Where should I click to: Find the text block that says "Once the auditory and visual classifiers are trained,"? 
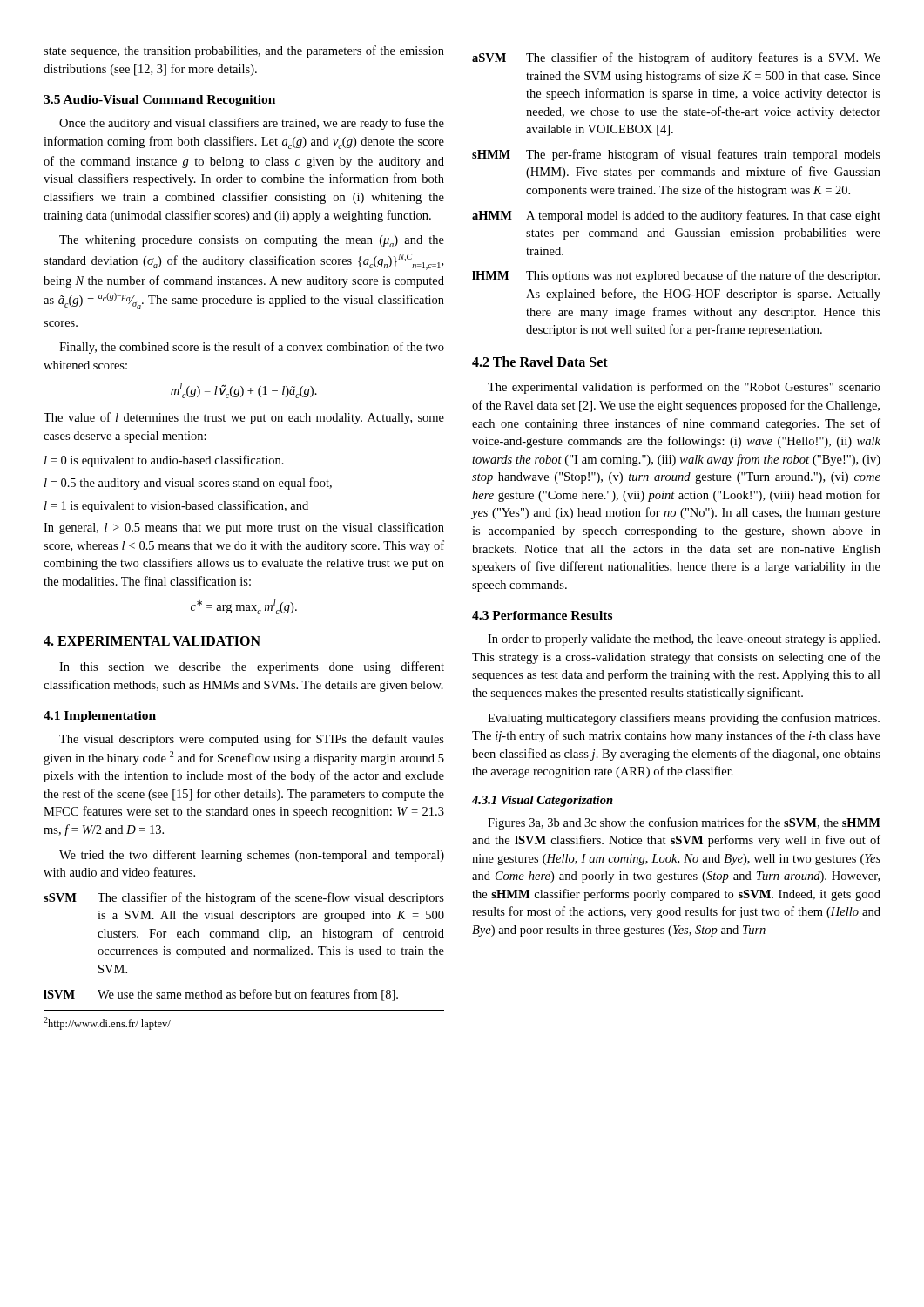tap(244, 244)
